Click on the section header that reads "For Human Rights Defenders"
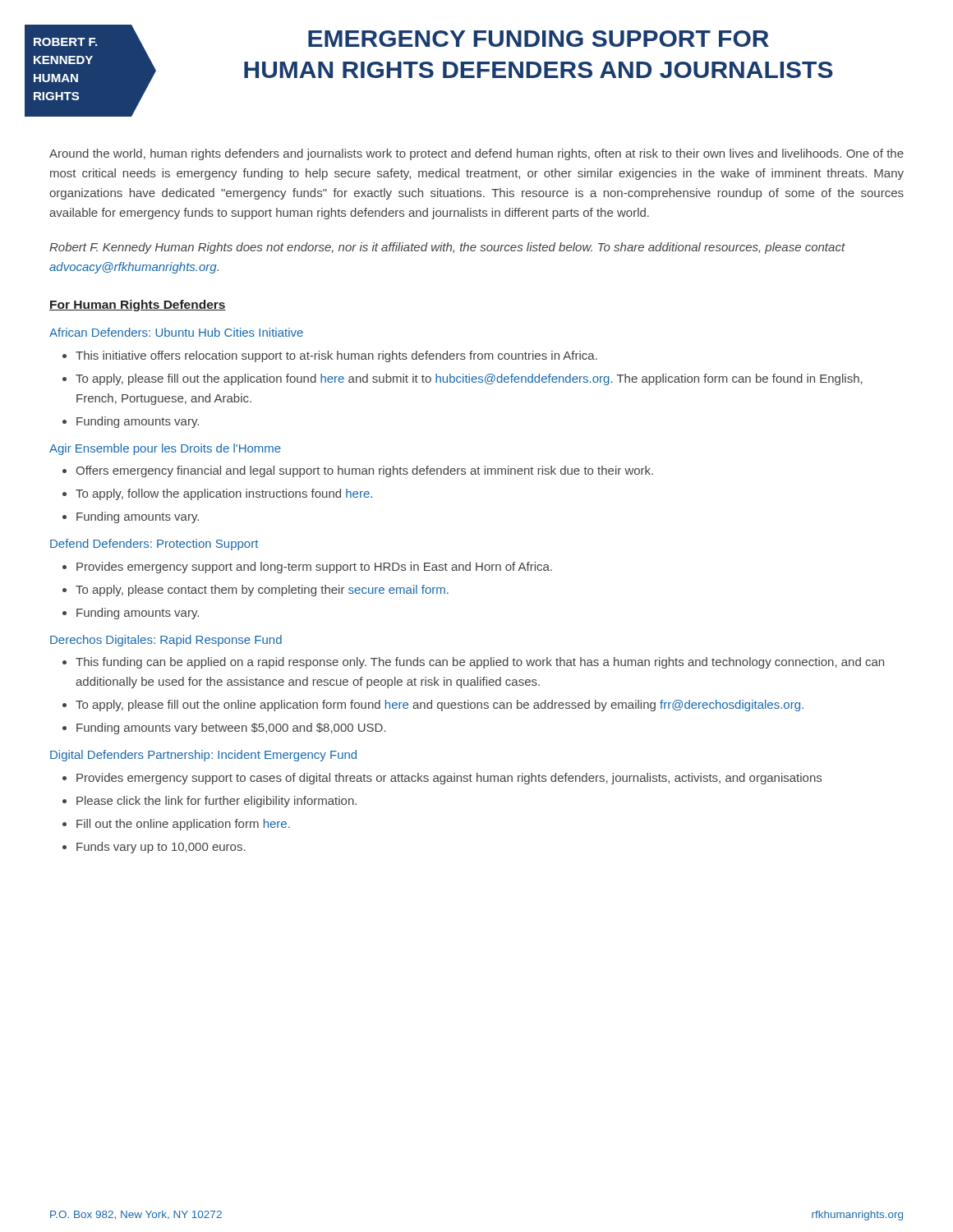The image size is (953, 1232). [x=137, y=304]
